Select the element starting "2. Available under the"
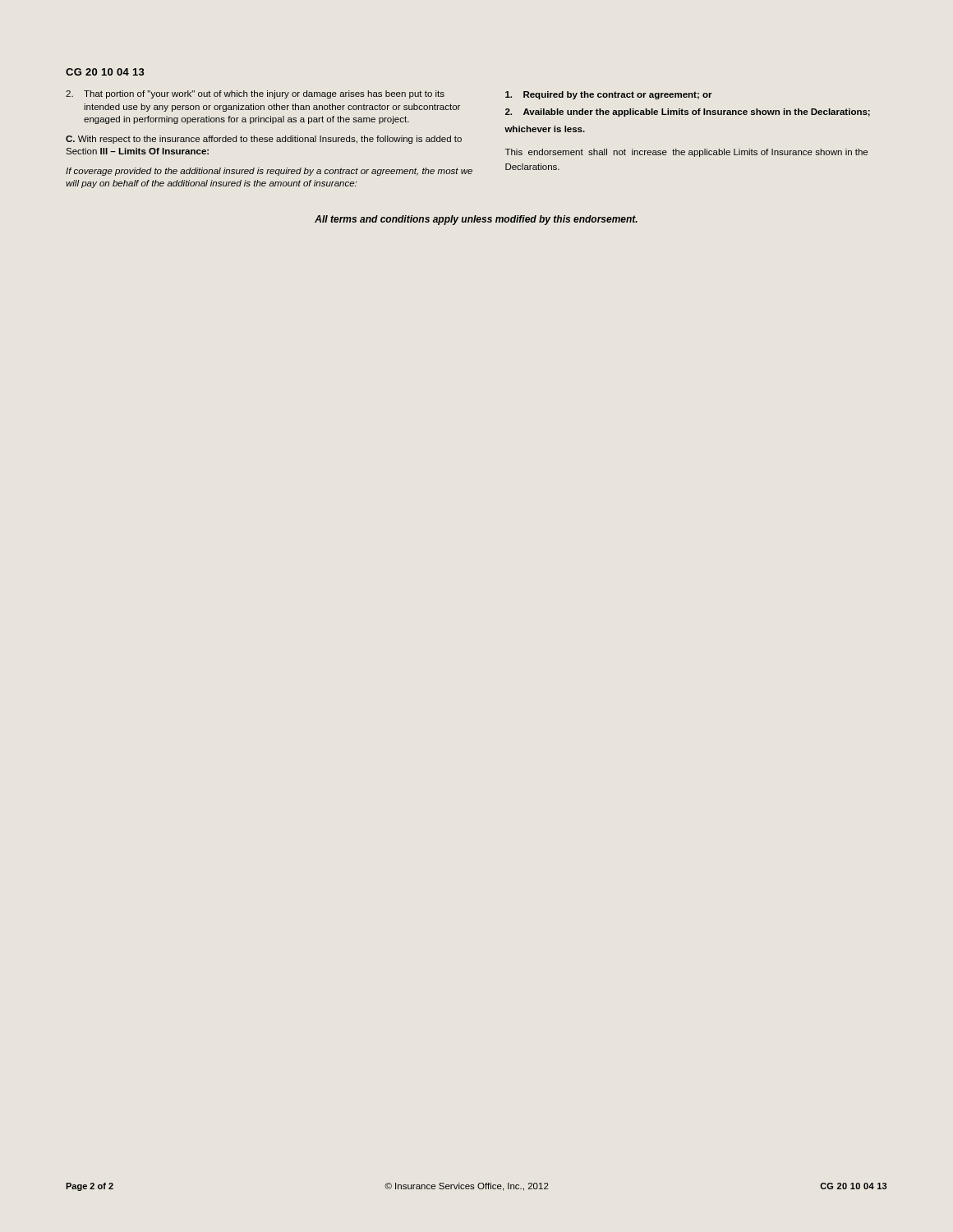 [x=688, y=112]
